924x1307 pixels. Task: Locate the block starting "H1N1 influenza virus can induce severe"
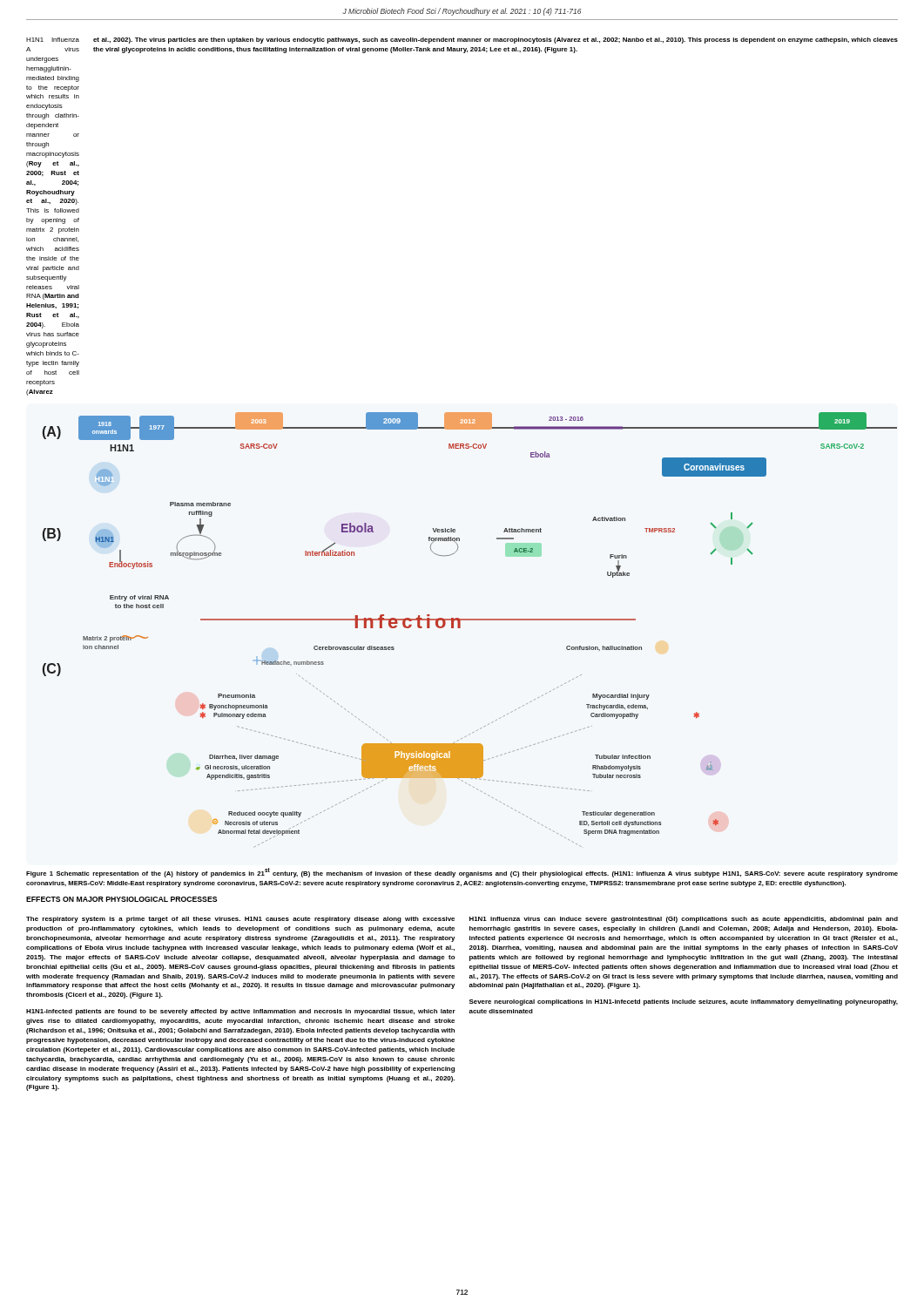(x=683, y=966)
